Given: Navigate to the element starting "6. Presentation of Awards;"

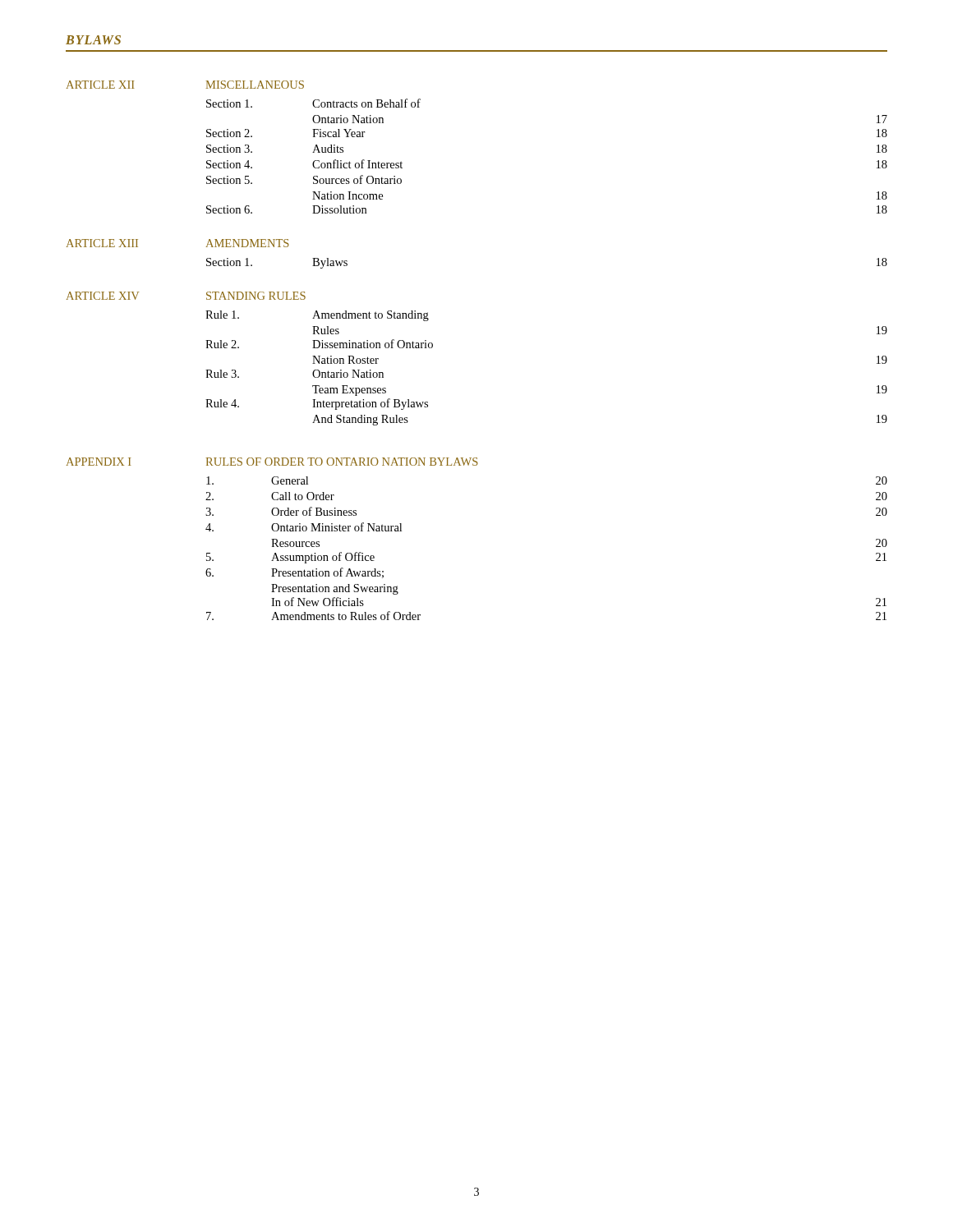Looking at the screenshot, I should 295,573.
